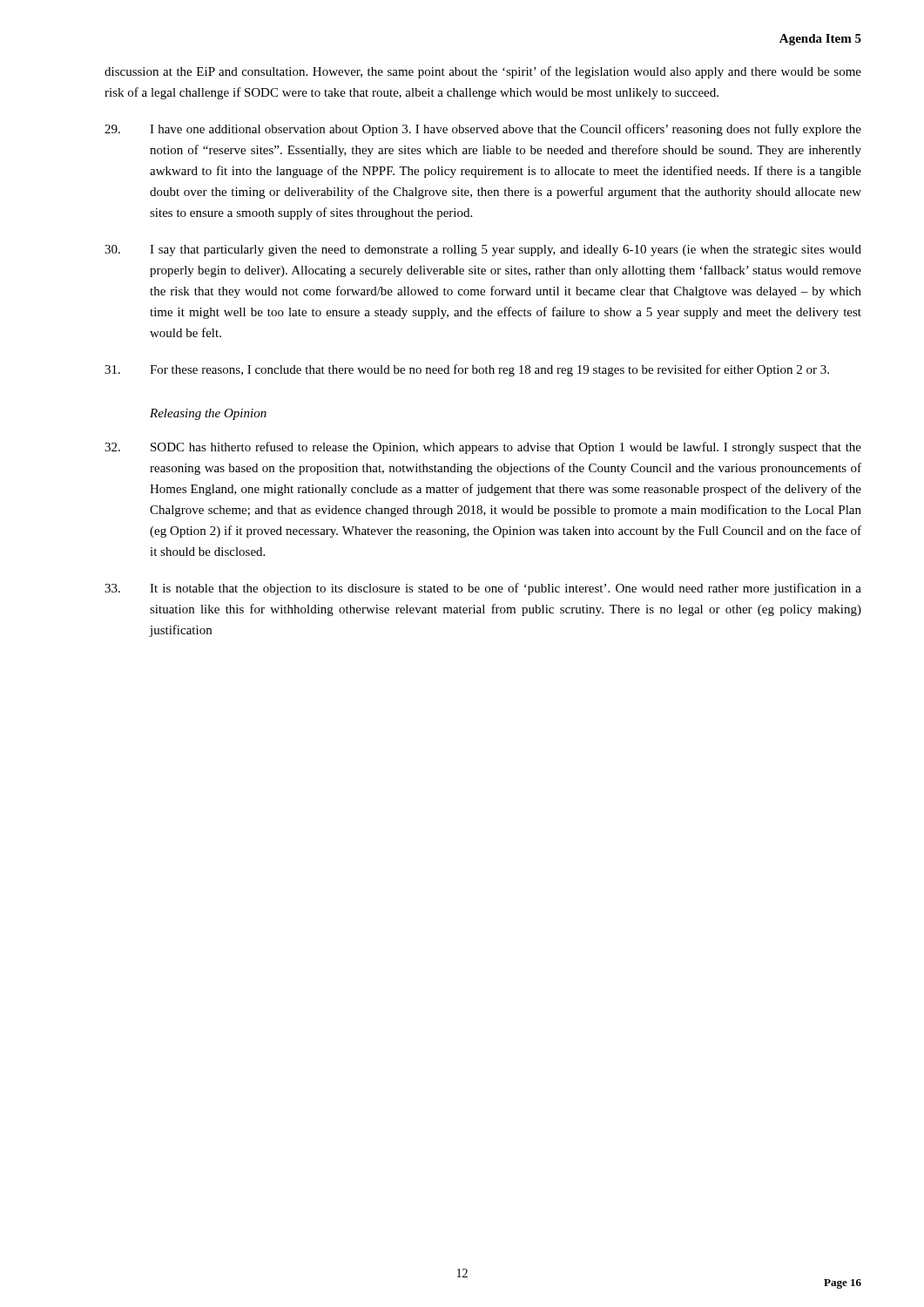
Task: Select the text block starting "33. It is"
Action: (x=483, y=609)
